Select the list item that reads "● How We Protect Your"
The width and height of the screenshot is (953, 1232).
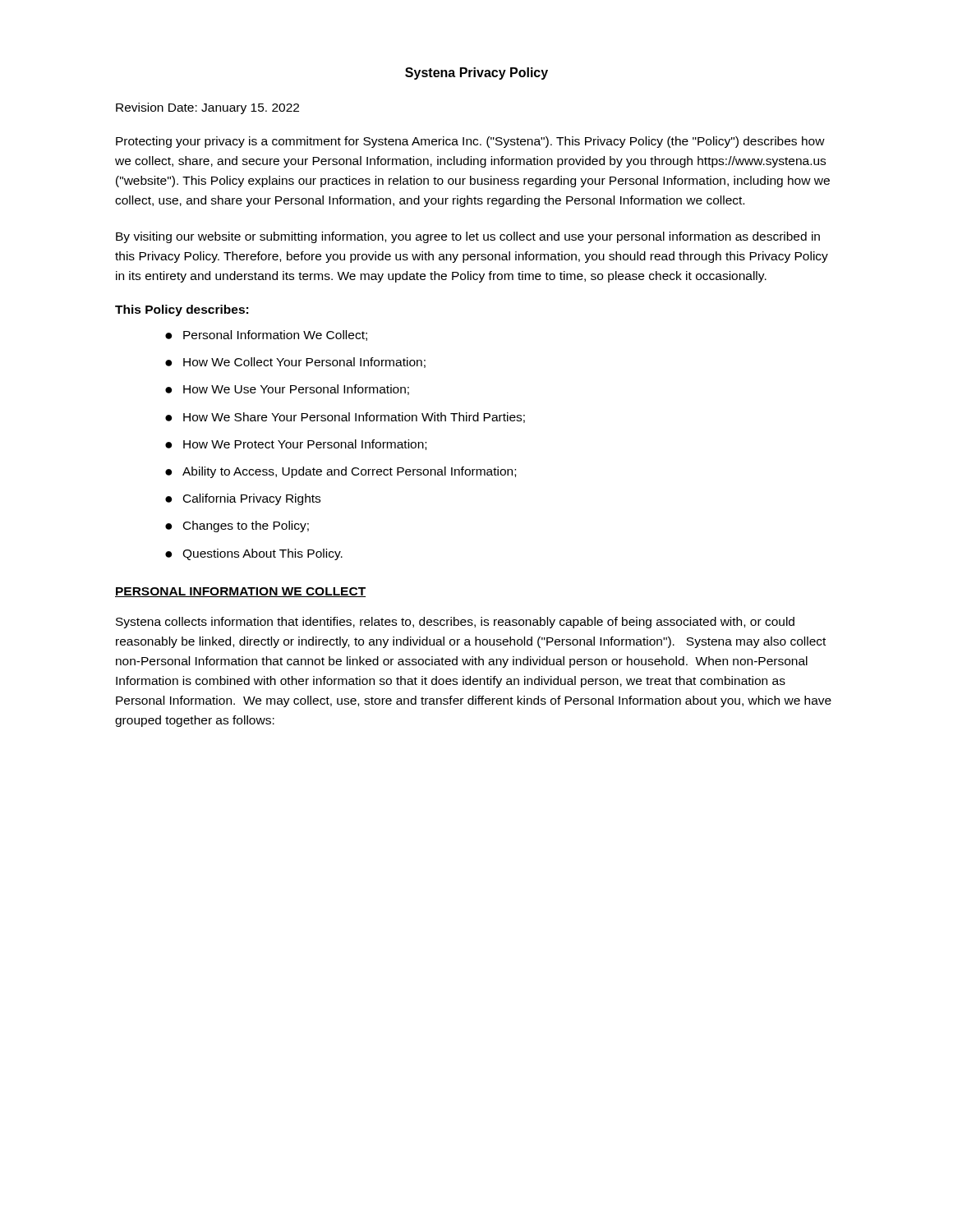pyautogui.click(x=296, y=445)
